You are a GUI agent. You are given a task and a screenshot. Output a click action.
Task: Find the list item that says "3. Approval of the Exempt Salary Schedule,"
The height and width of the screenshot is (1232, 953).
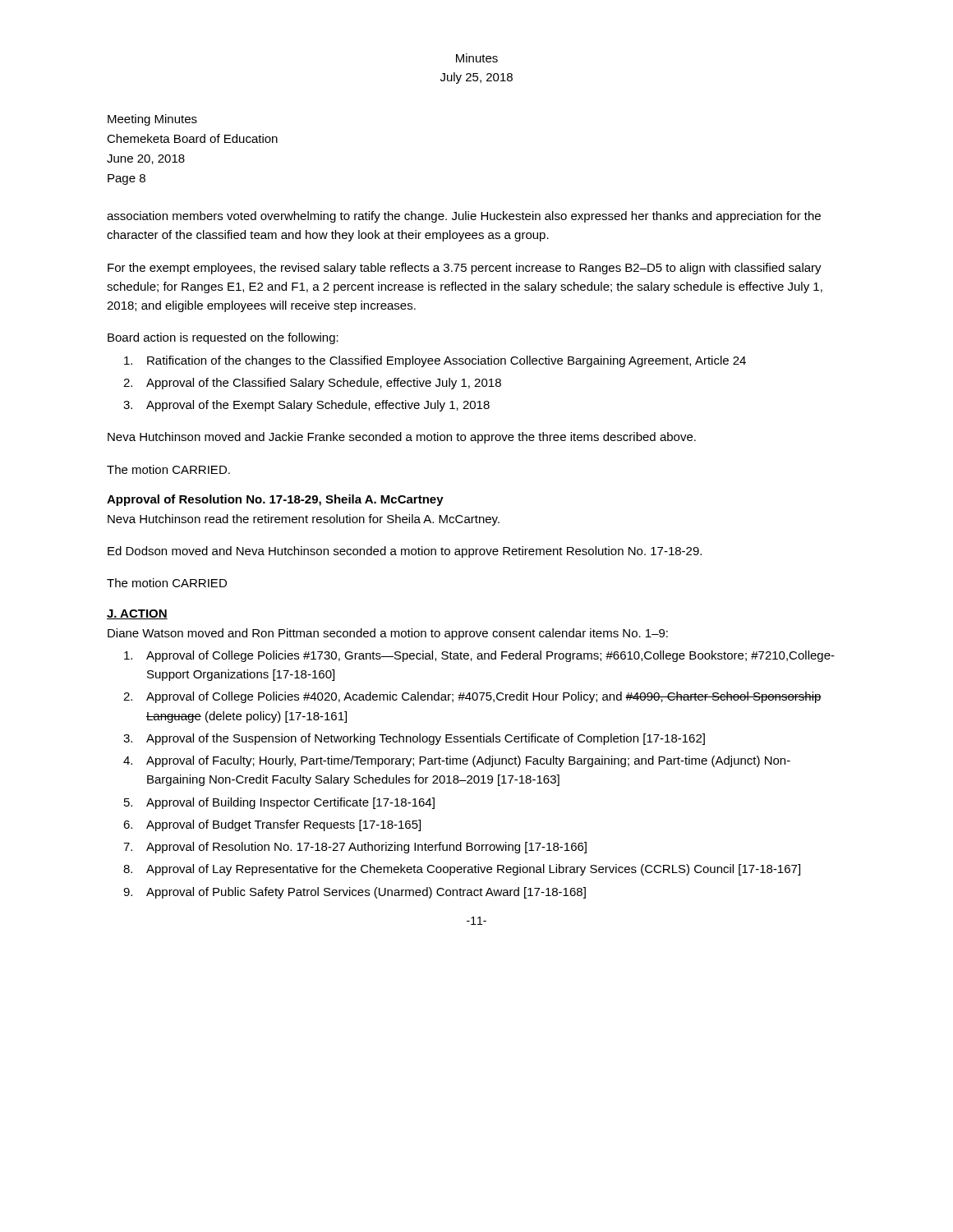[x=485, y=405]
